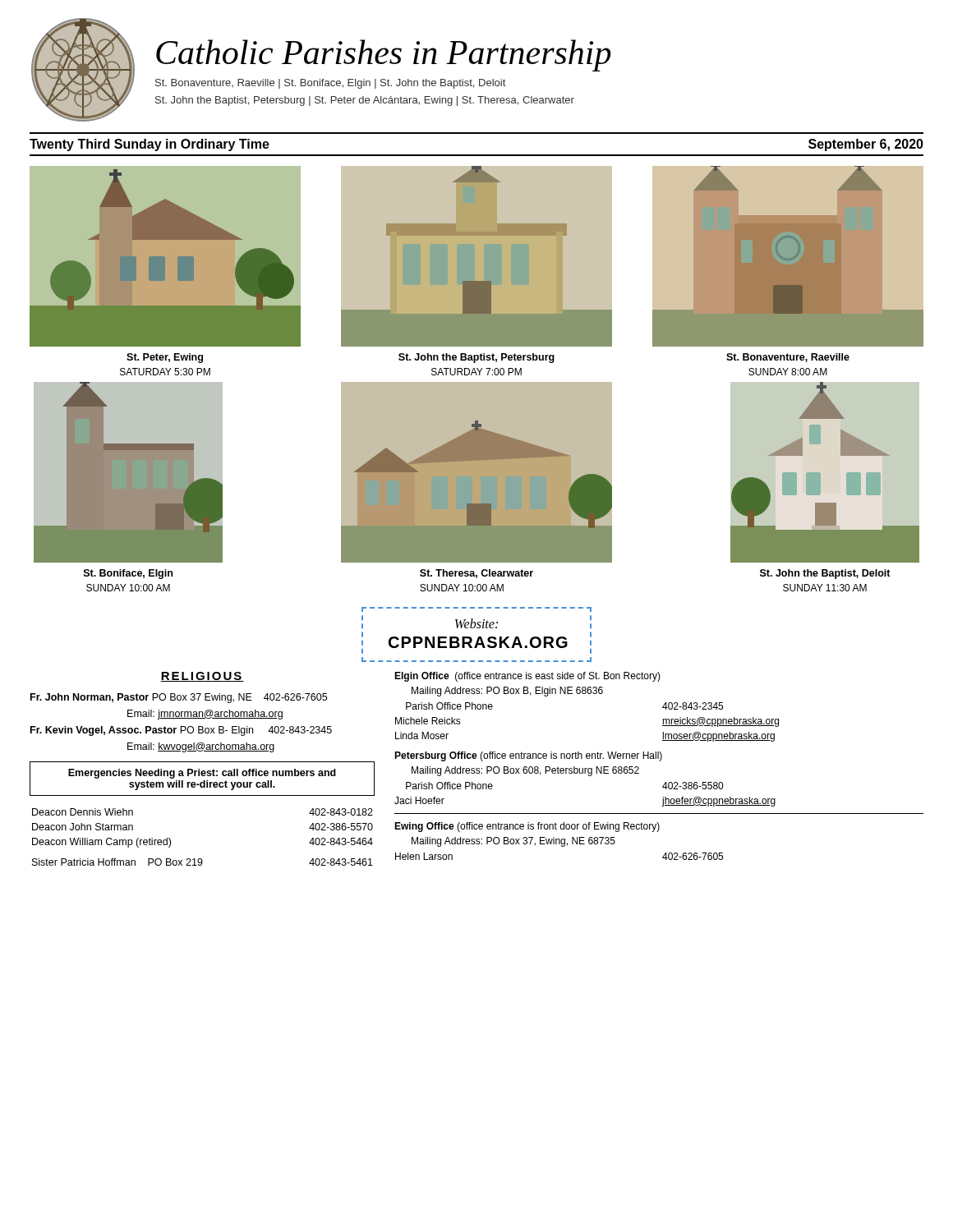This screenshot has width=953, height=1232.
Task: Find the text block that reads "Elgin Office (office entrance is"
Action: click(659, 706)
